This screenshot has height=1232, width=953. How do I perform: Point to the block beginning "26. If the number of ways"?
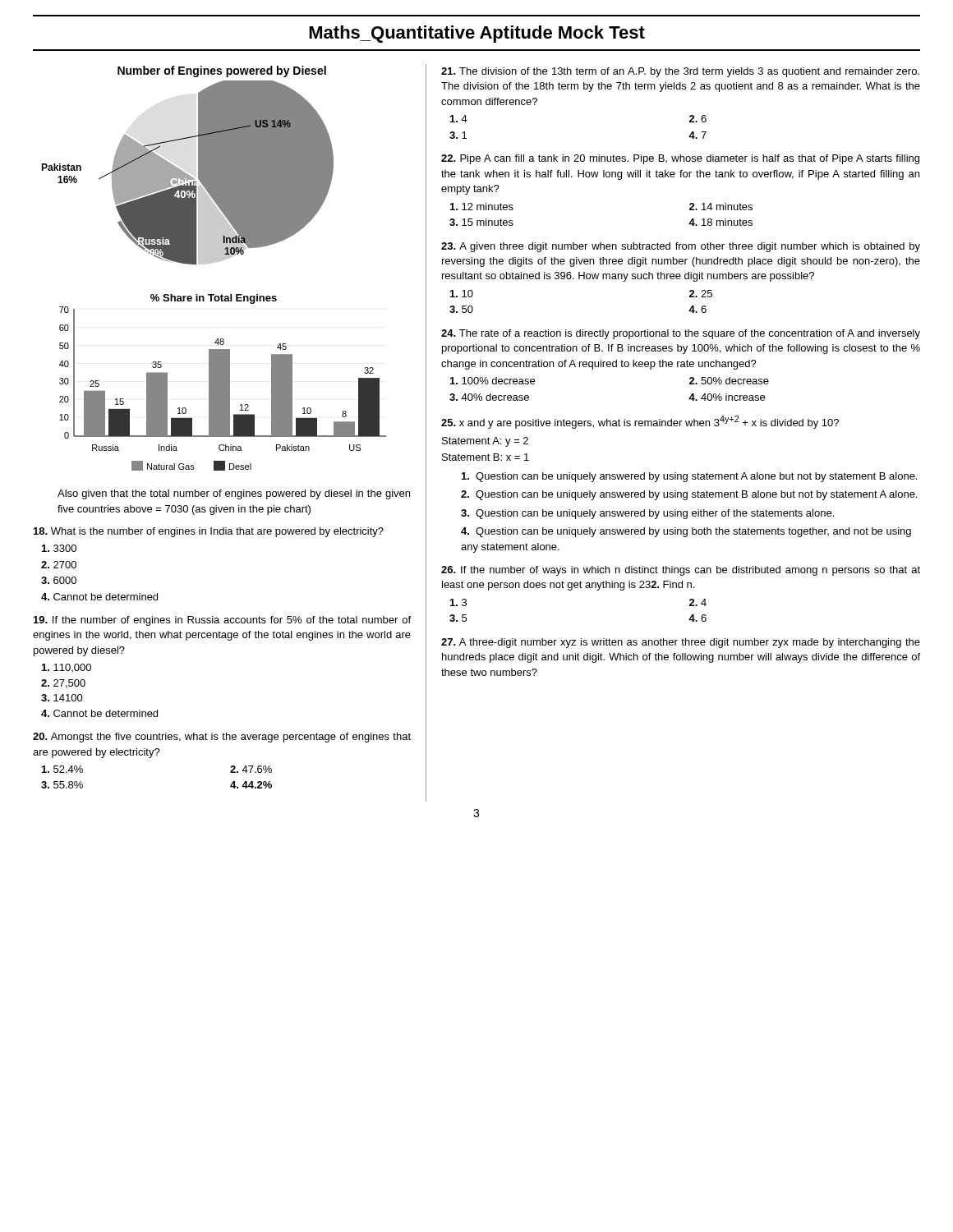point(681,595)
